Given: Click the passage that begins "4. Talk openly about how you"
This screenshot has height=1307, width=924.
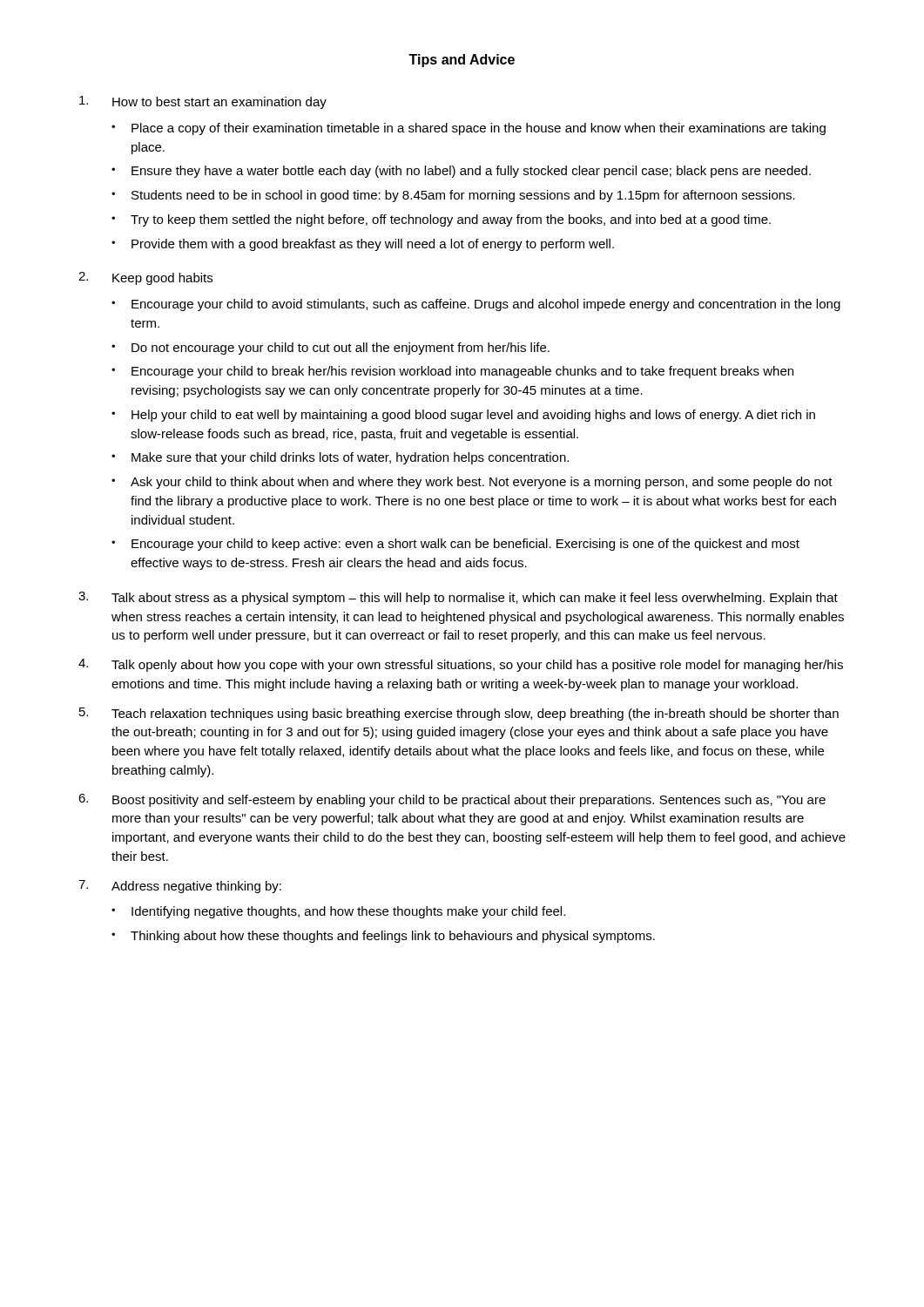Looking at the screenshot, I should click(462, 674).
